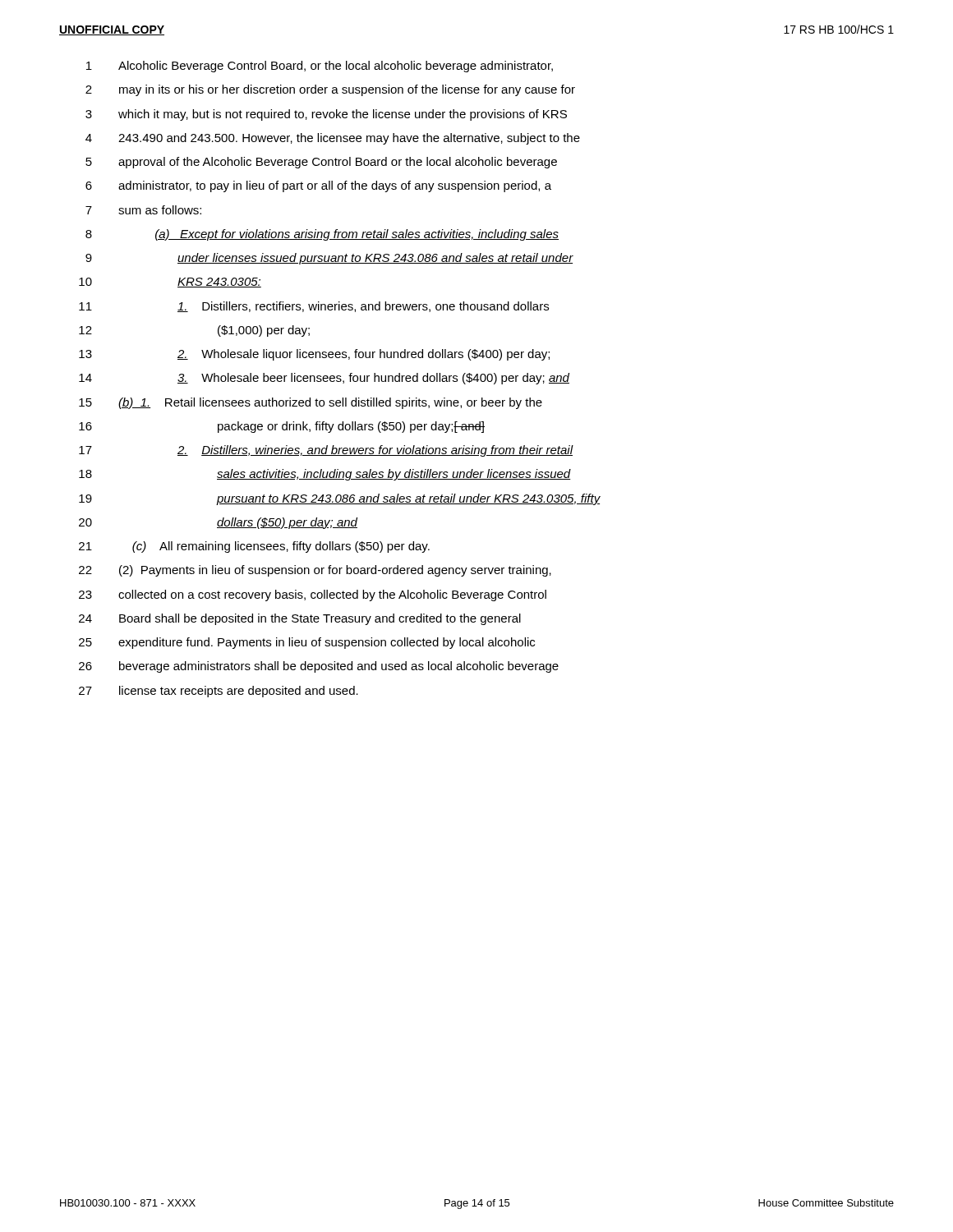The height and width of the screenshot is (1232, 953).
Task: Click on the list item that reads "12 ($1,000) per day;"
Action: 88,331
